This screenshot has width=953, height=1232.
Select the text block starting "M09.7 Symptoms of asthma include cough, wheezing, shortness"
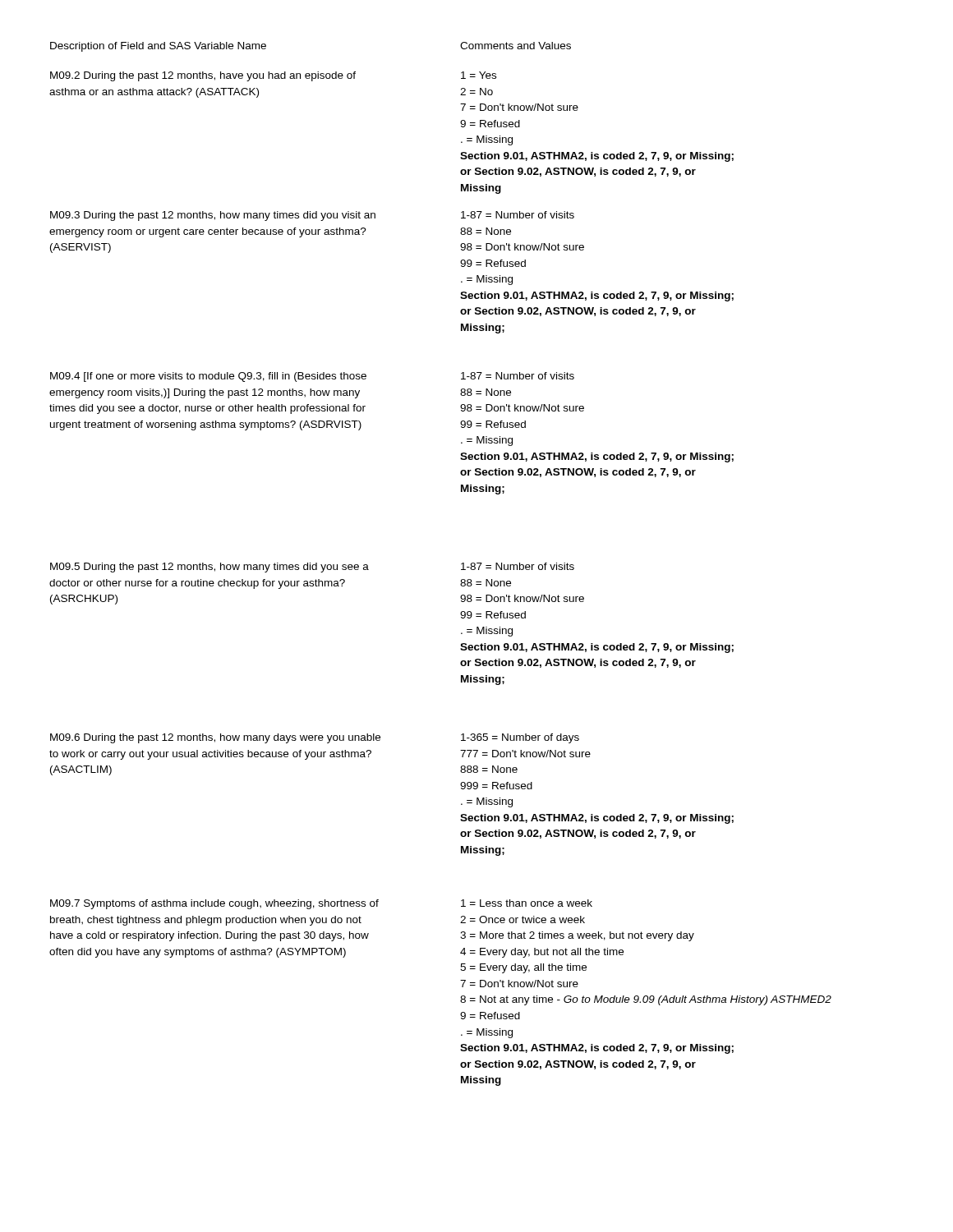(214, 927)
